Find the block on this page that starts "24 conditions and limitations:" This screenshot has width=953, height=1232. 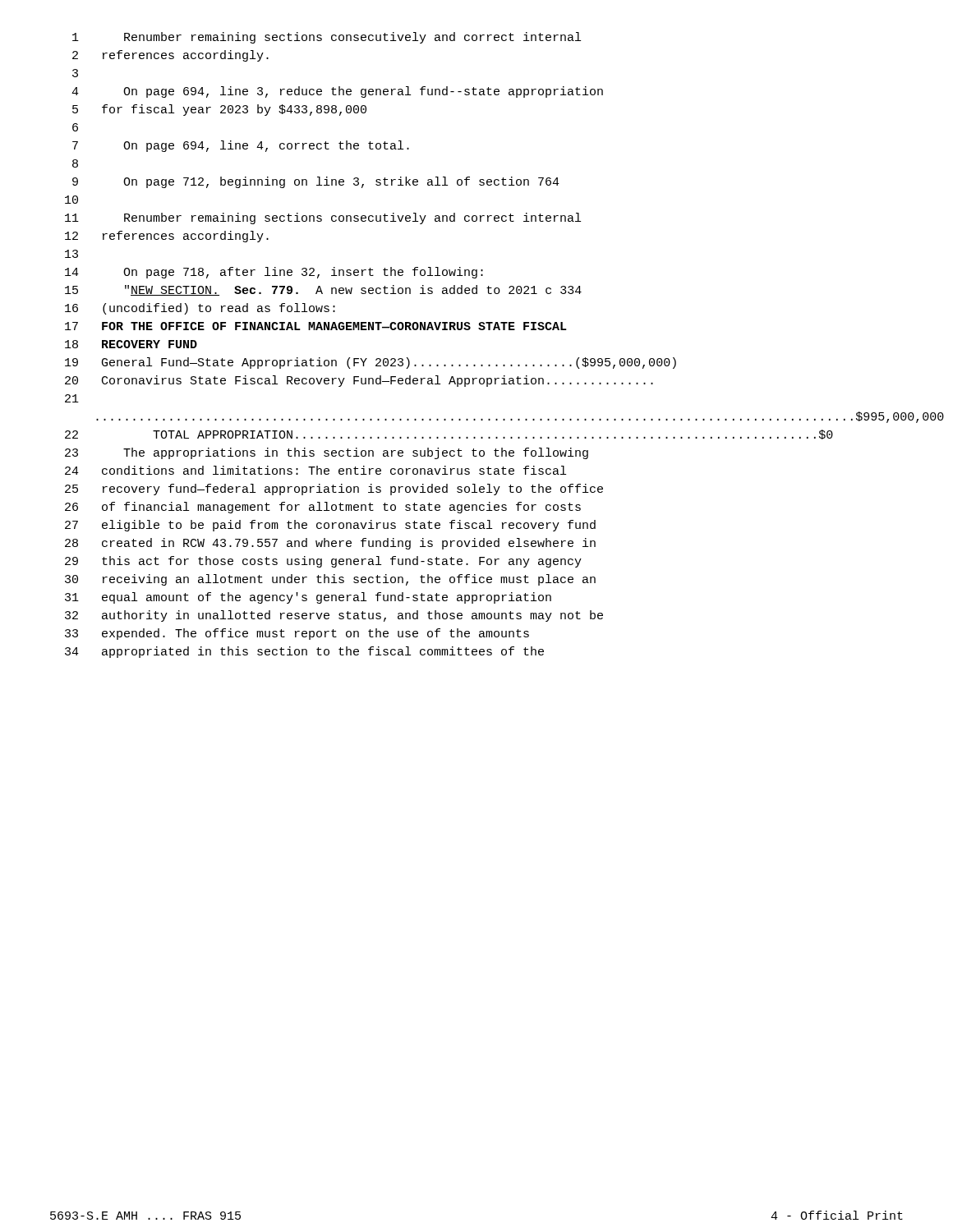308,472
